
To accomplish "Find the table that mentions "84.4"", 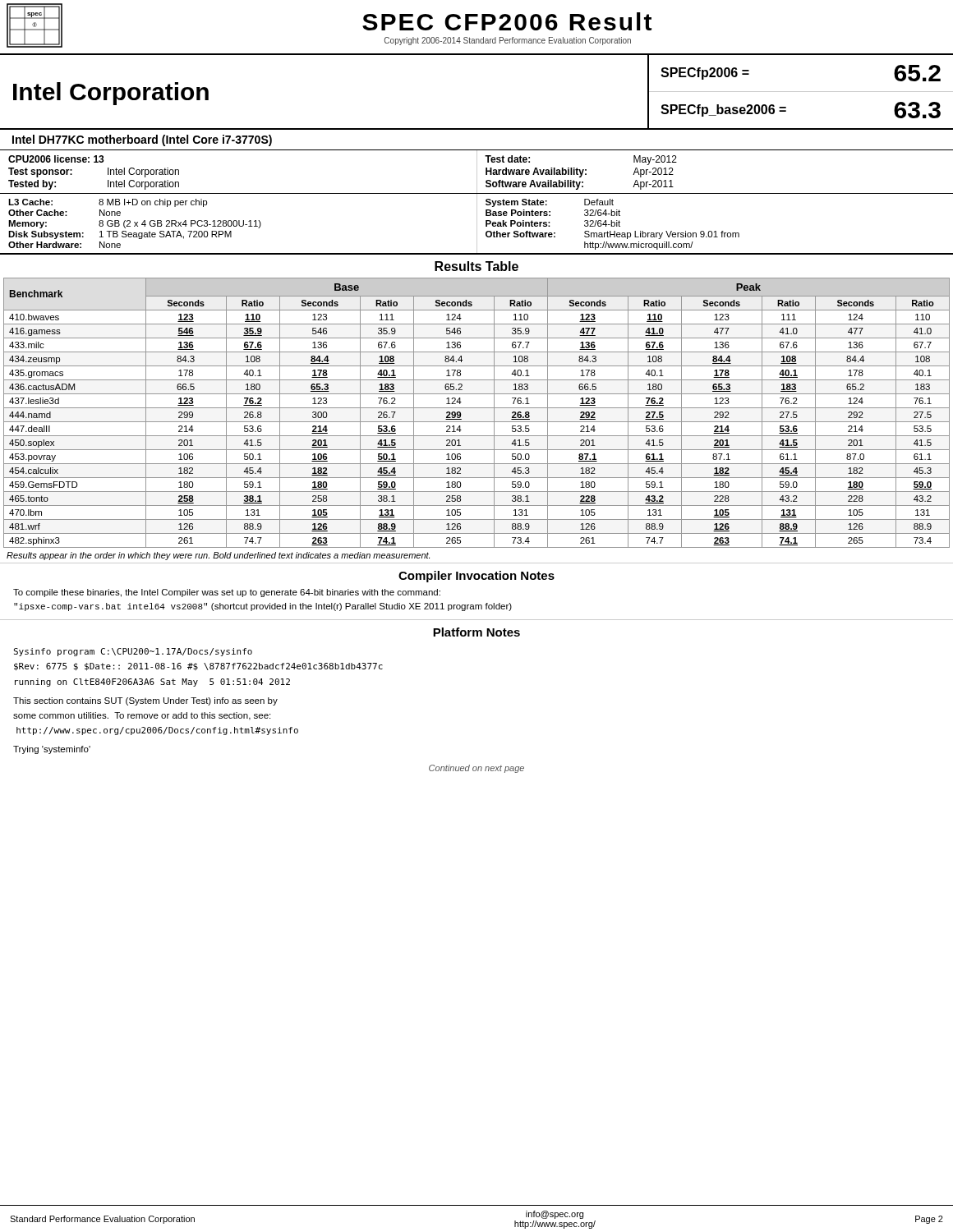I will pyautogui.click(x=476, y=413).
